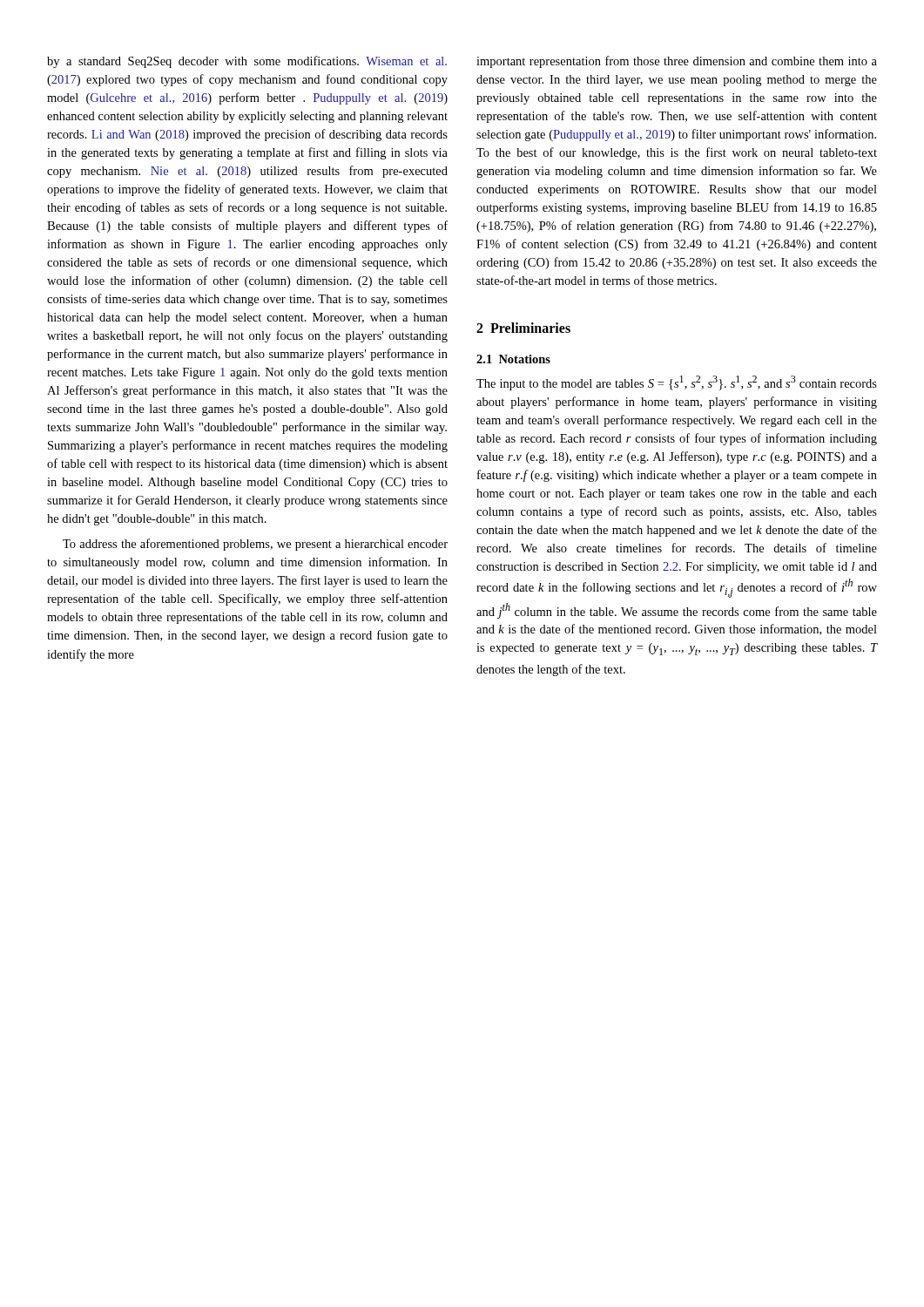Point to the block beginning "important representation from those three"
924x1307 pixels.
coord(677,171)
